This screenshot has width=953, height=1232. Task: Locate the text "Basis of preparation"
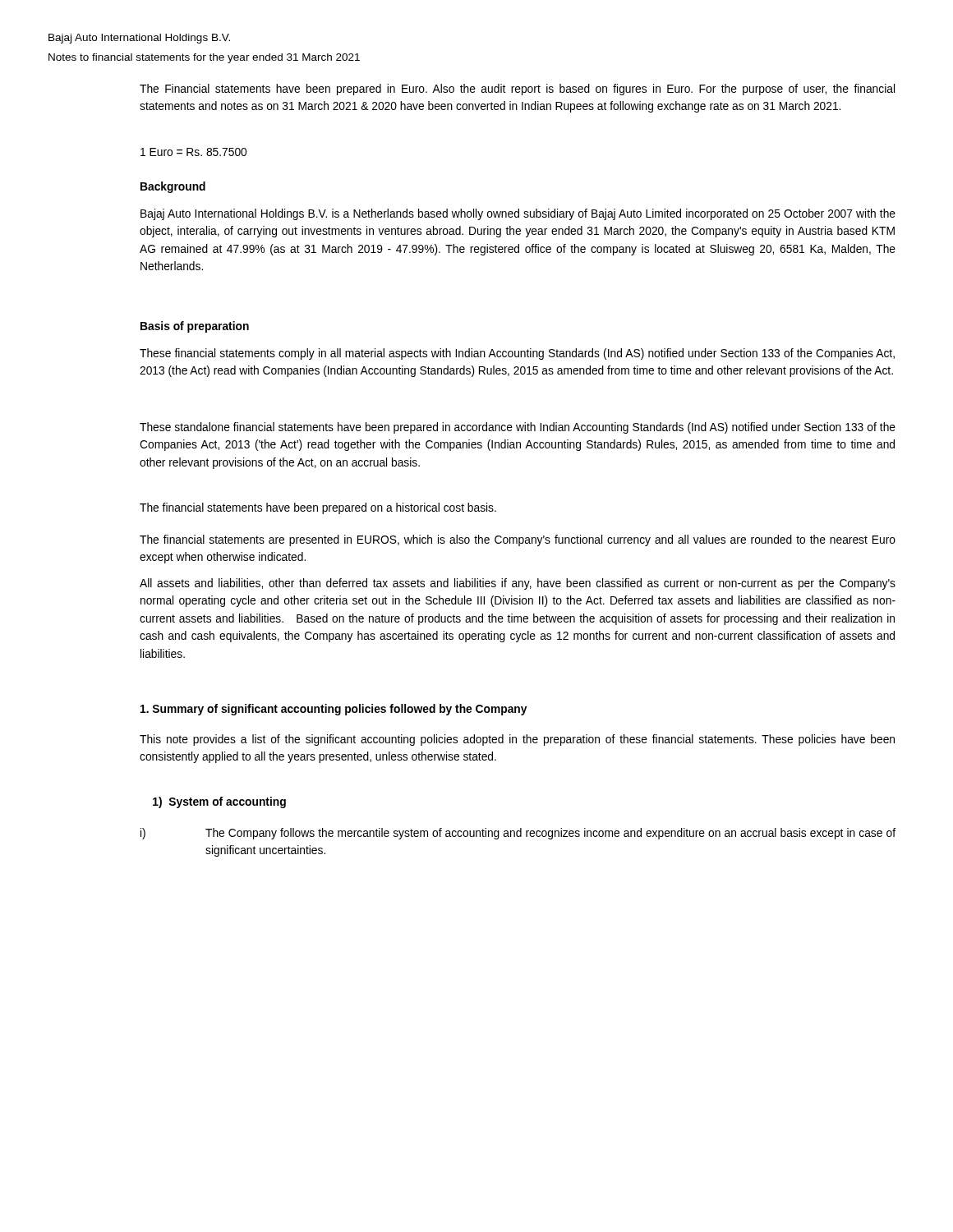coord(195,326)
